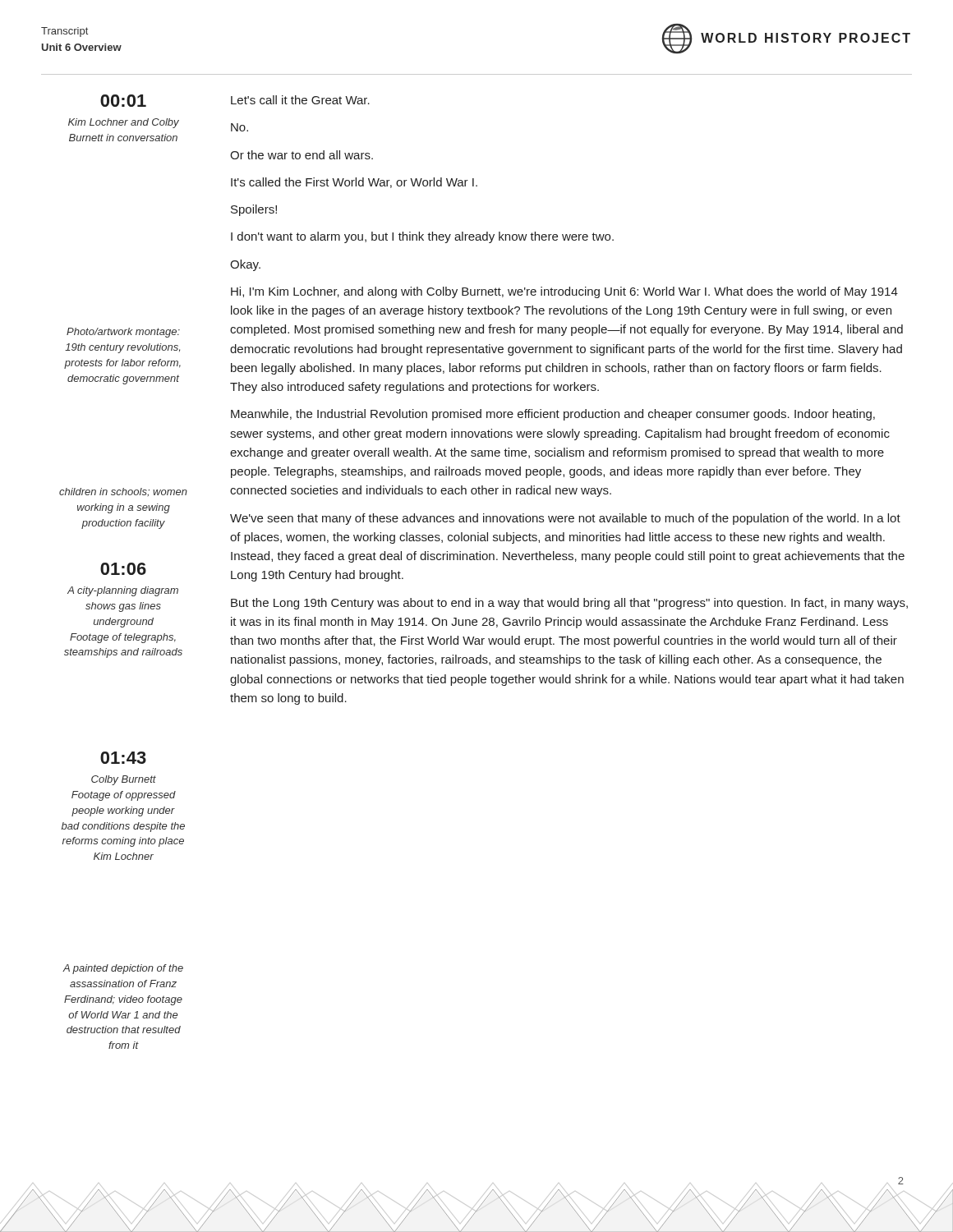Where is the passage that starts "A painted depiction of theassassination of FranzFerdinand;"?
This screenshot has height=1232, width=953.
[x=123, y=1007]
